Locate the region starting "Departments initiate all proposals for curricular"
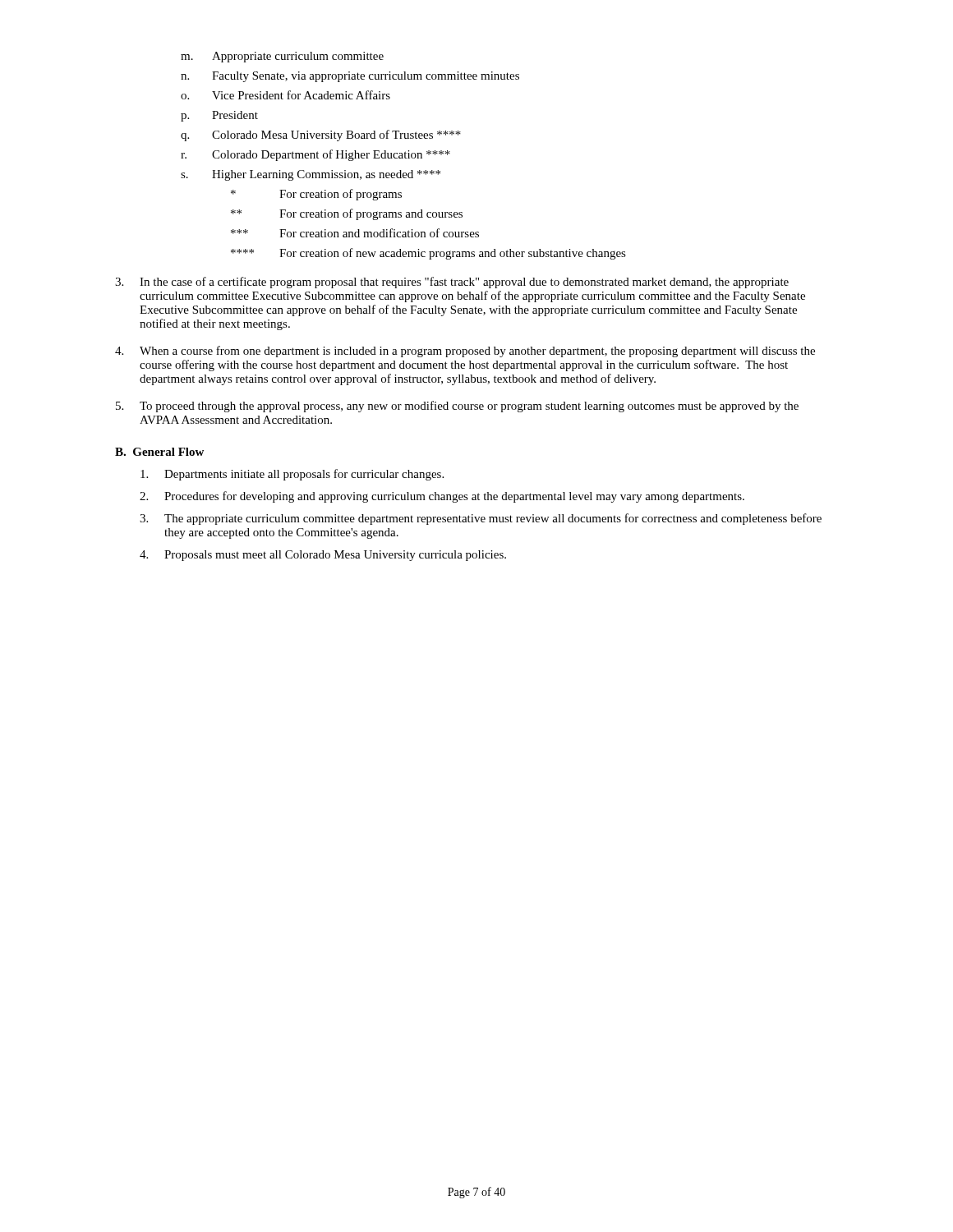 [292, 474]
